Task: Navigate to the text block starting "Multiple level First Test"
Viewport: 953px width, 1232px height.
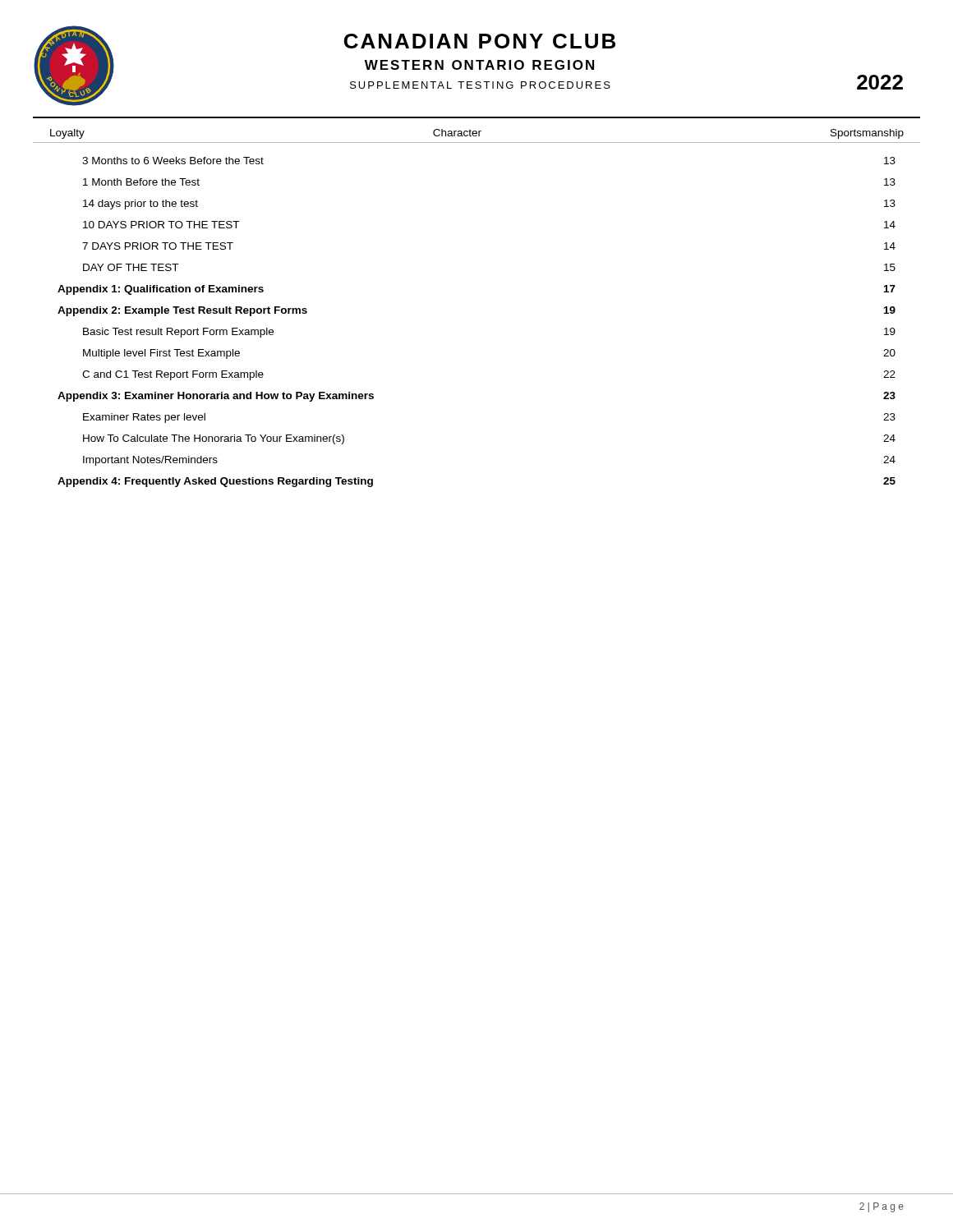Action: pyautogui.click(x=165, y=354)
